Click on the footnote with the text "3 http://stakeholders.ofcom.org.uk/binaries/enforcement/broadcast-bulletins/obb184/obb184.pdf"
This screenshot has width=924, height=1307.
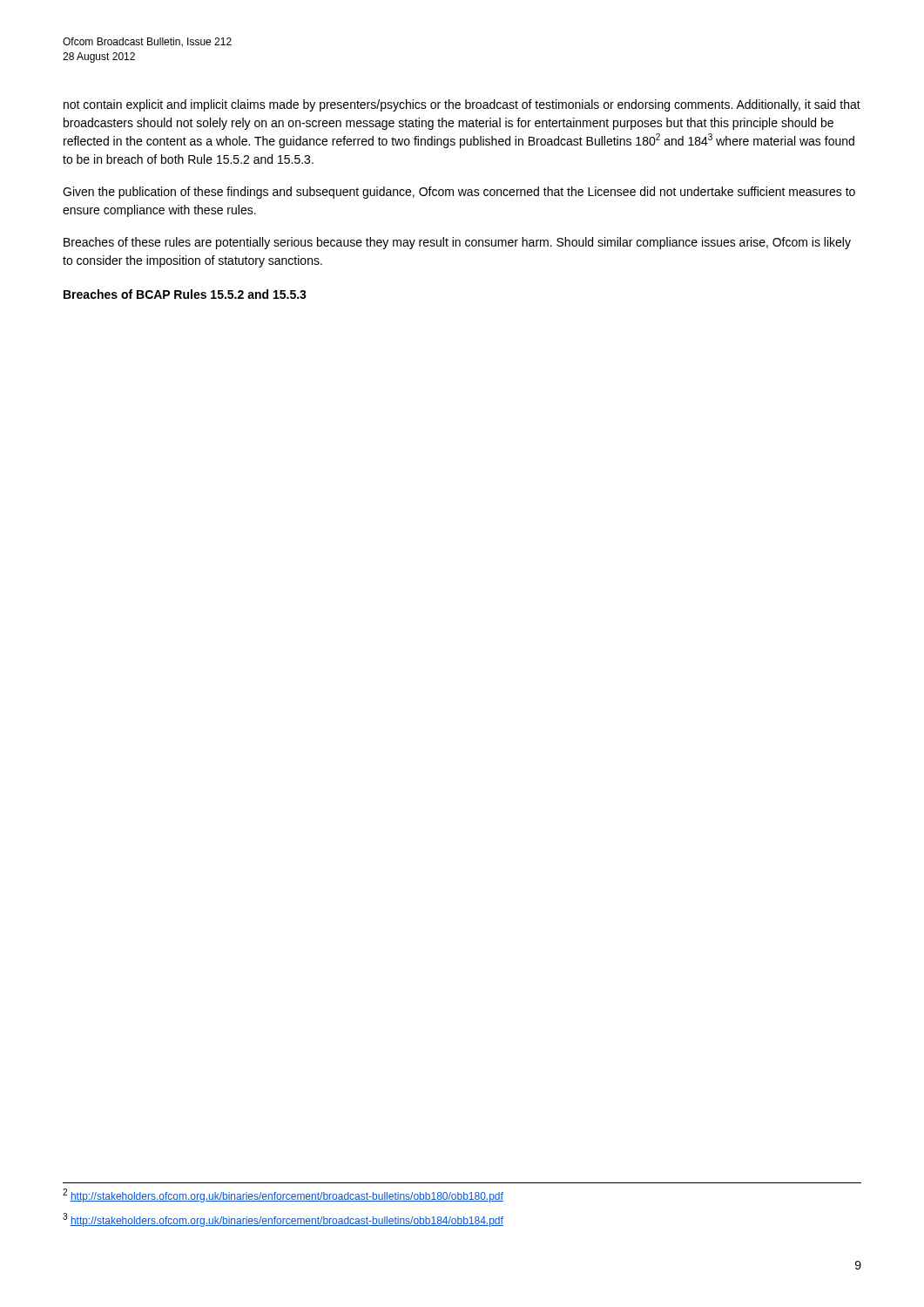point(283,1220)
